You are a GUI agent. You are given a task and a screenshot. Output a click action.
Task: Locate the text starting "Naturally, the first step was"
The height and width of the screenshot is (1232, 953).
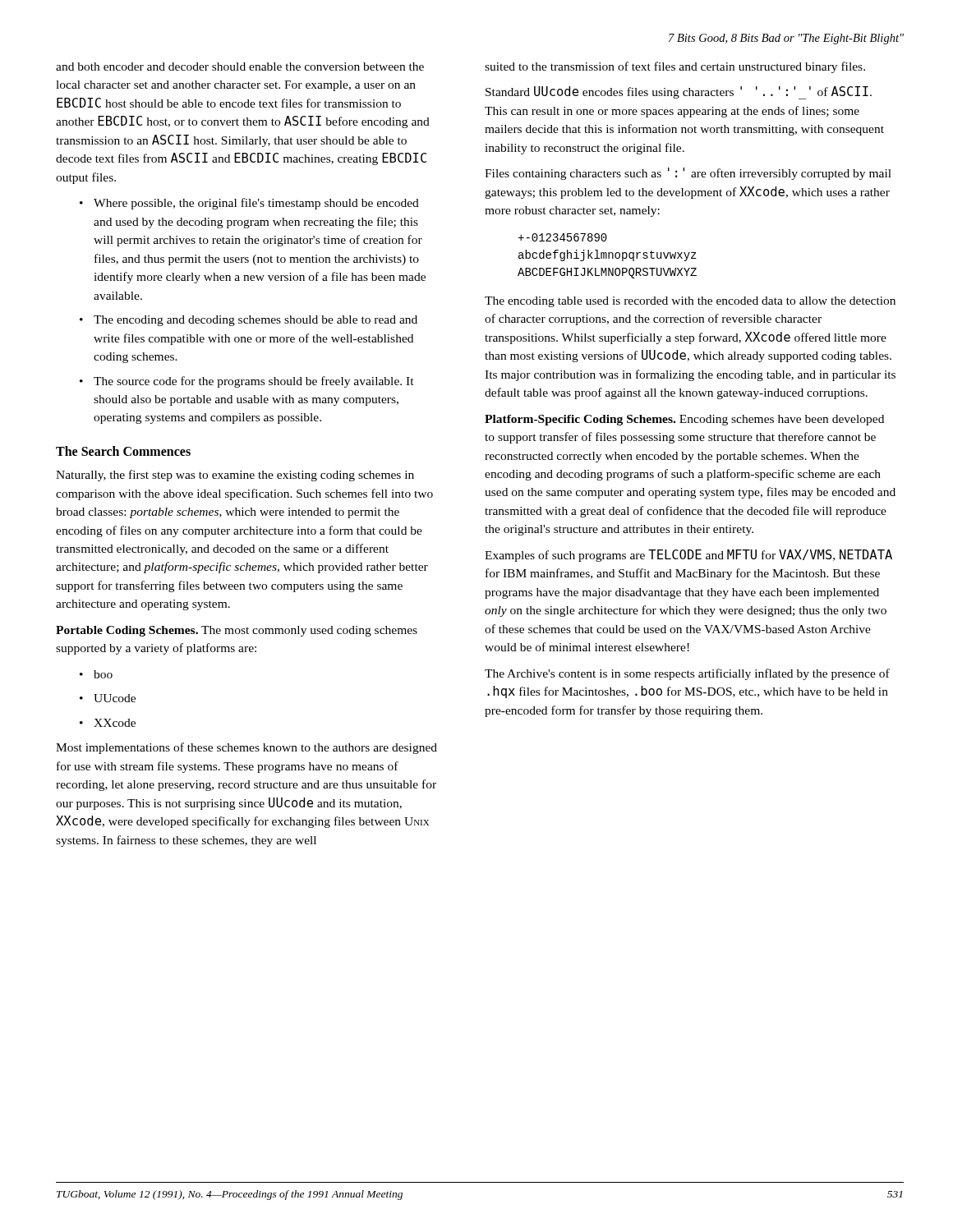pyautogui.click(x=247, y=540)
